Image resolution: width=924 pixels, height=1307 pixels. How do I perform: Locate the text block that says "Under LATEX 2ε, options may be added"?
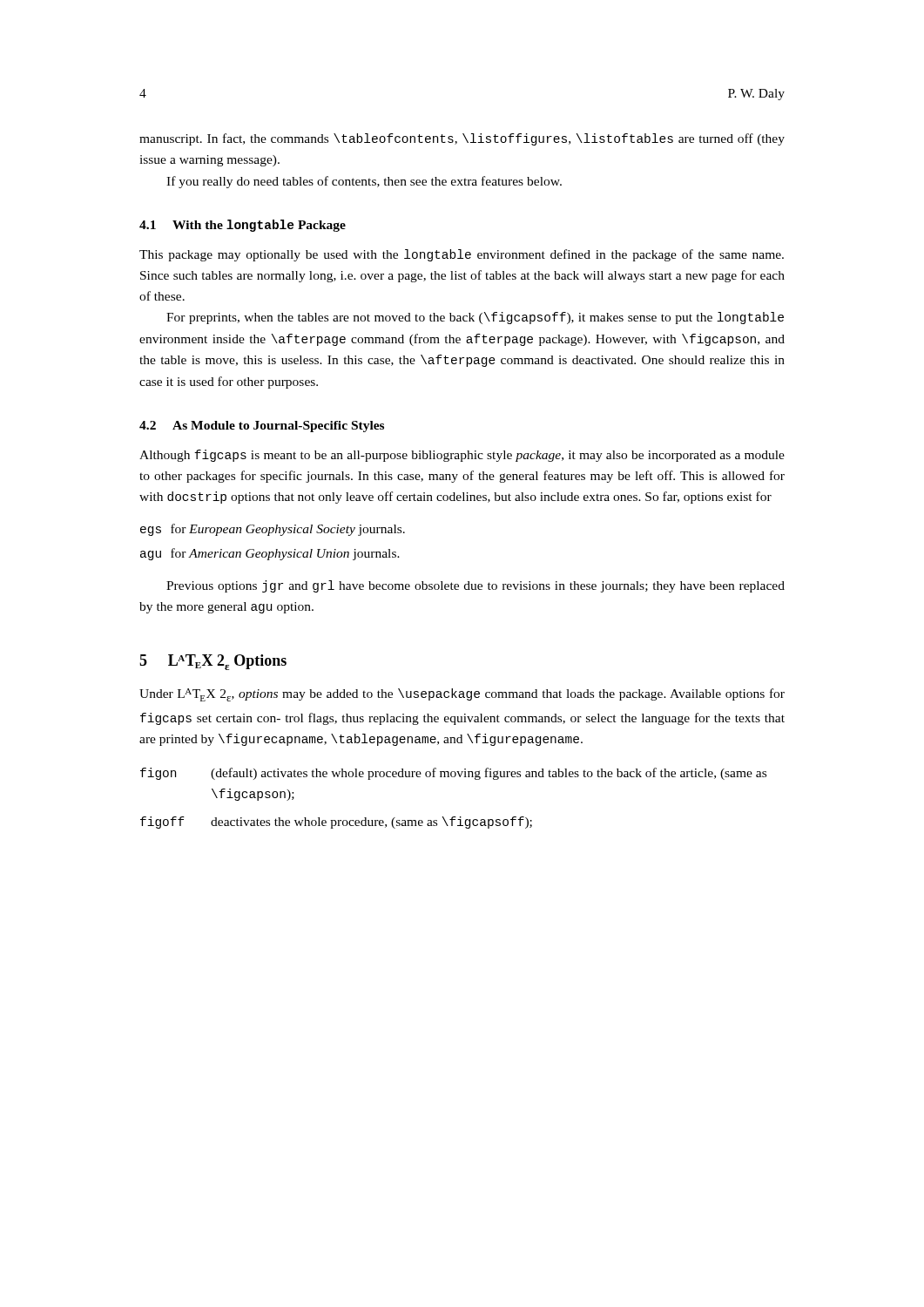(x=462, y=717)
